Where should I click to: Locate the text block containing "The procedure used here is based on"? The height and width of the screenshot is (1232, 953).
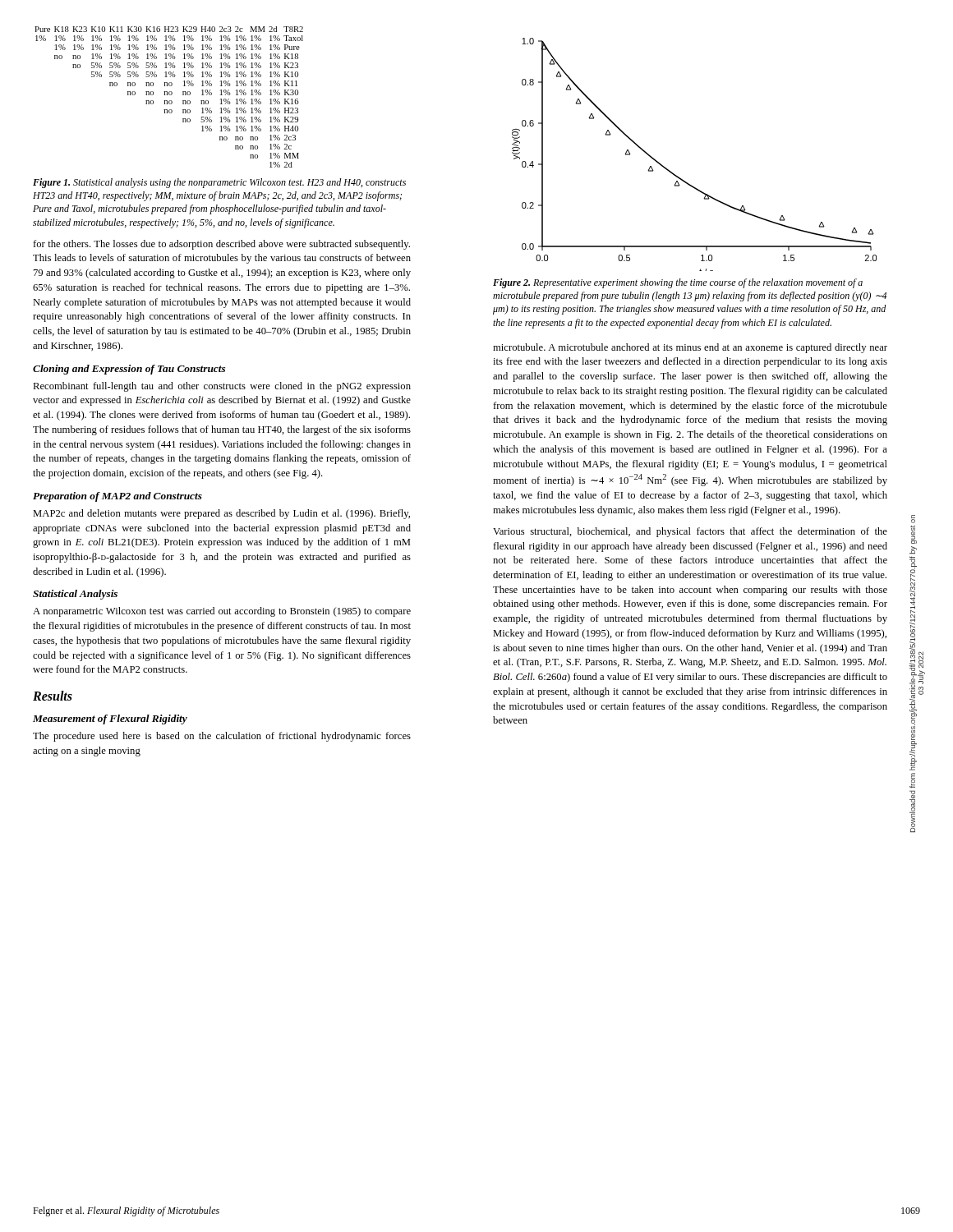click(x=222, y=743)
